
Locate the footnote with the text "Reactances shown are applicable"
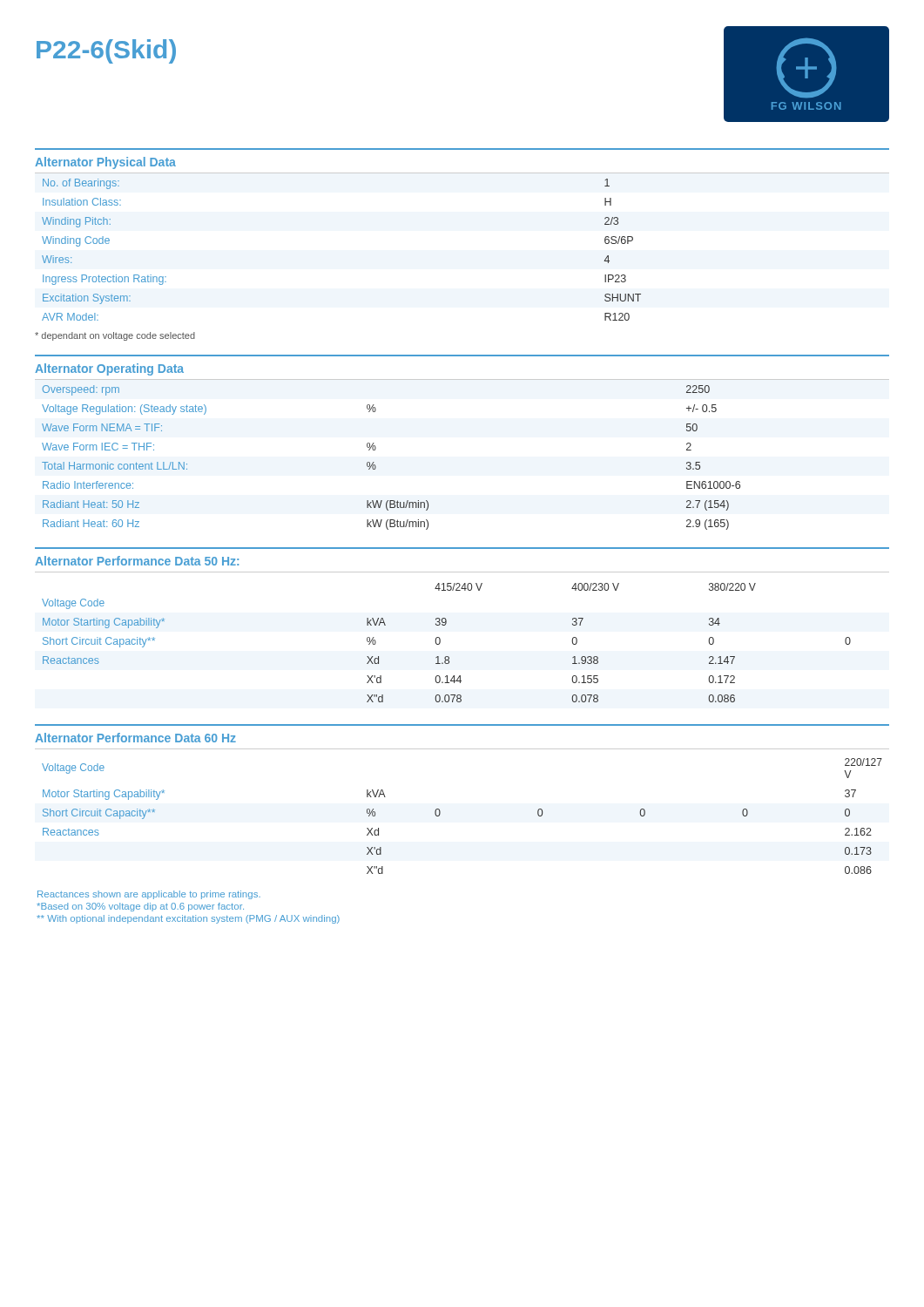149,894
